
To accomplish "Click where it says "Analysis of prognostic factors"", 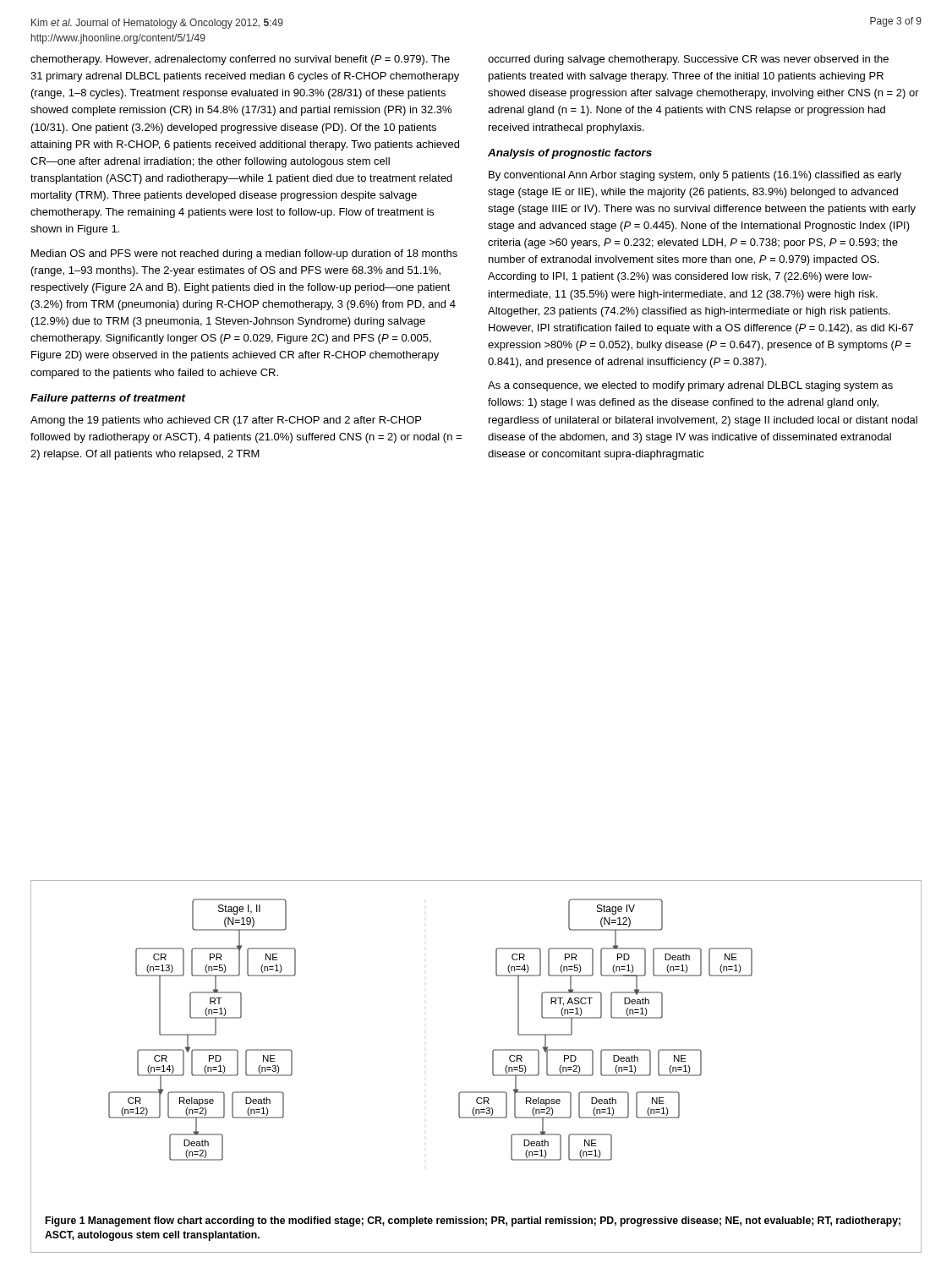I will pyautogui.click(x=570, y=152).
